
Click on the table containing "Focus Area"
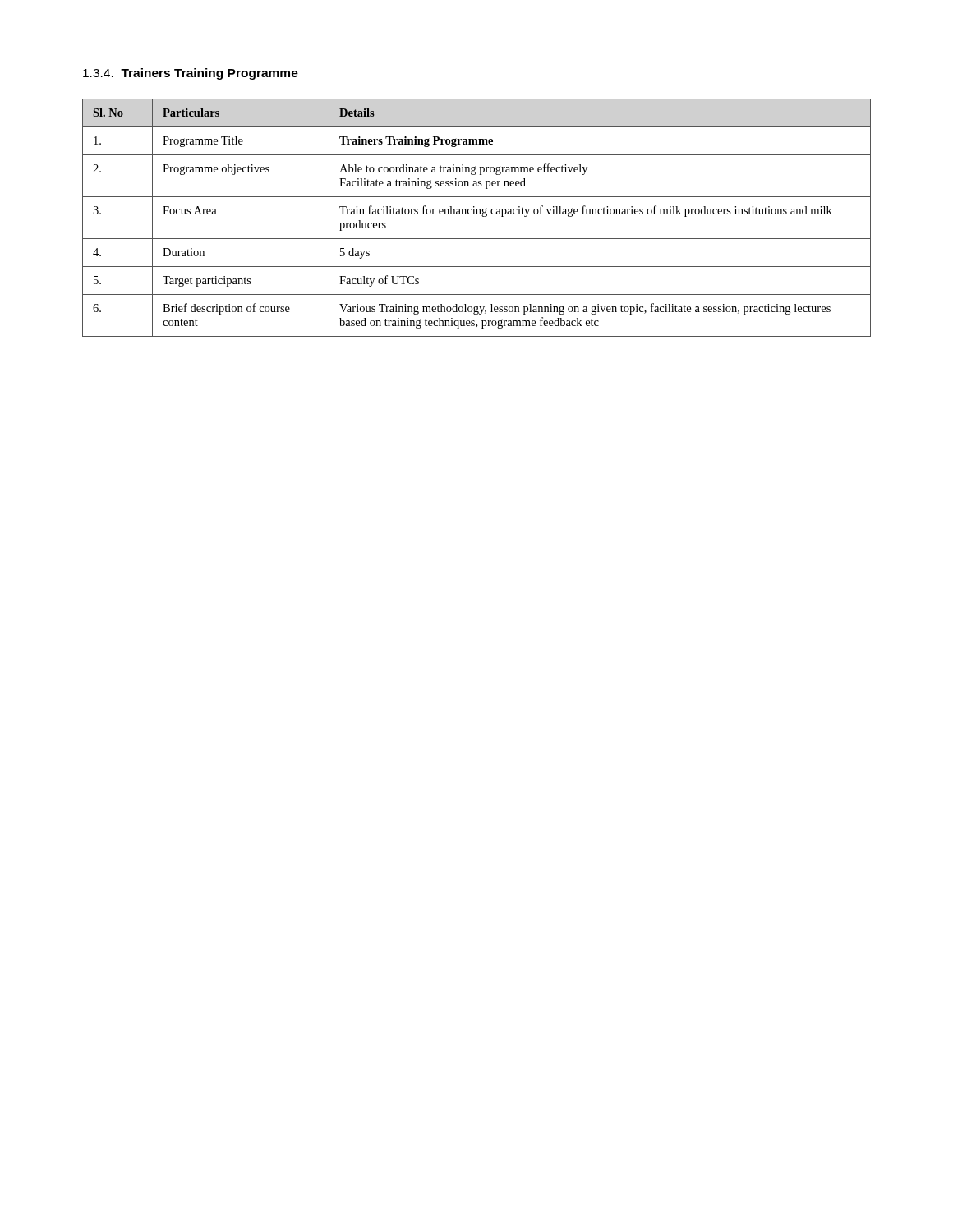[476, 218]
